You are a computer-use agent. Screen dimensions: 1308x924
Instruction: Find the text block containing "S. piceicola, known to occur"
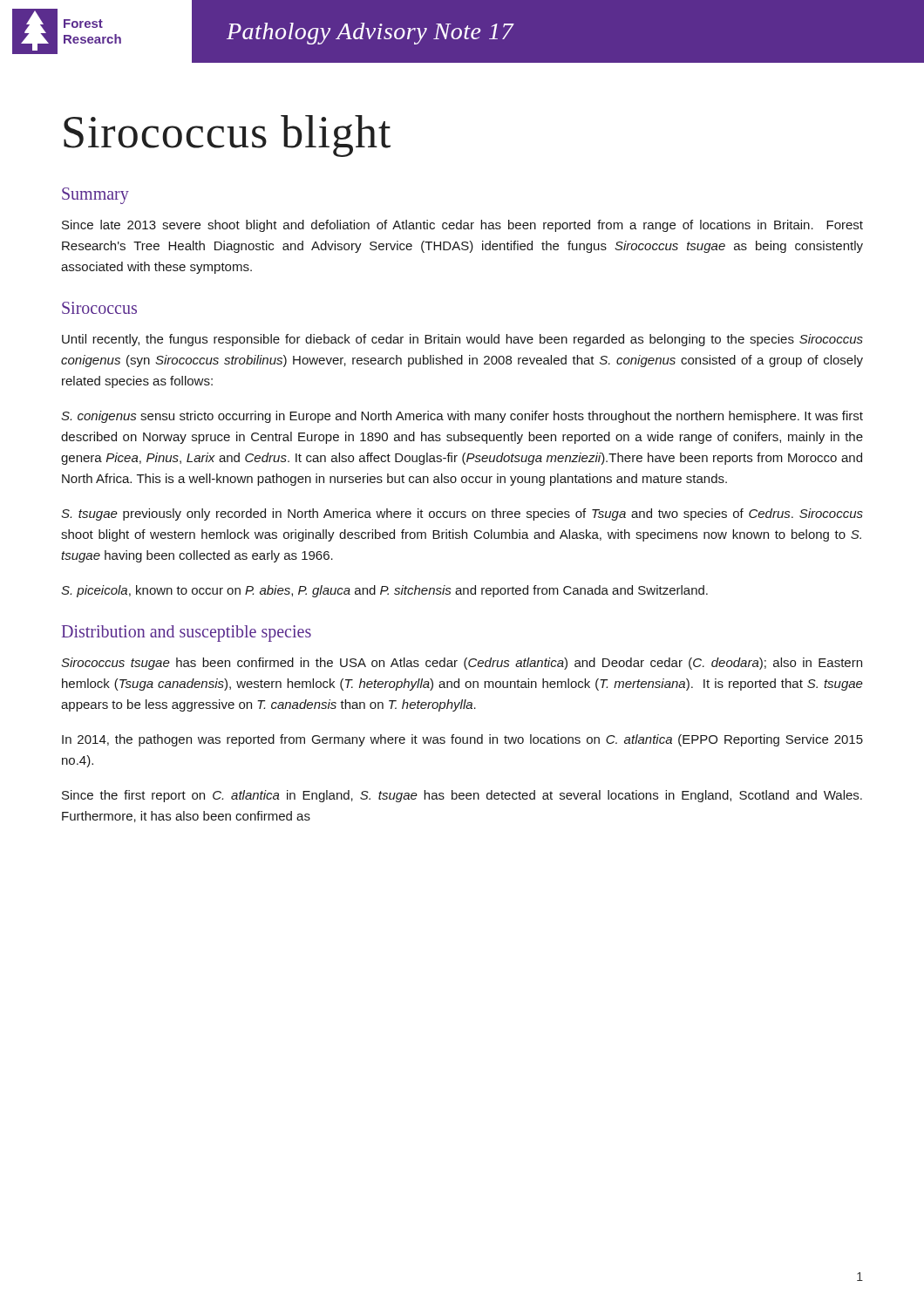pyautogui.click(x=385, y=590)
